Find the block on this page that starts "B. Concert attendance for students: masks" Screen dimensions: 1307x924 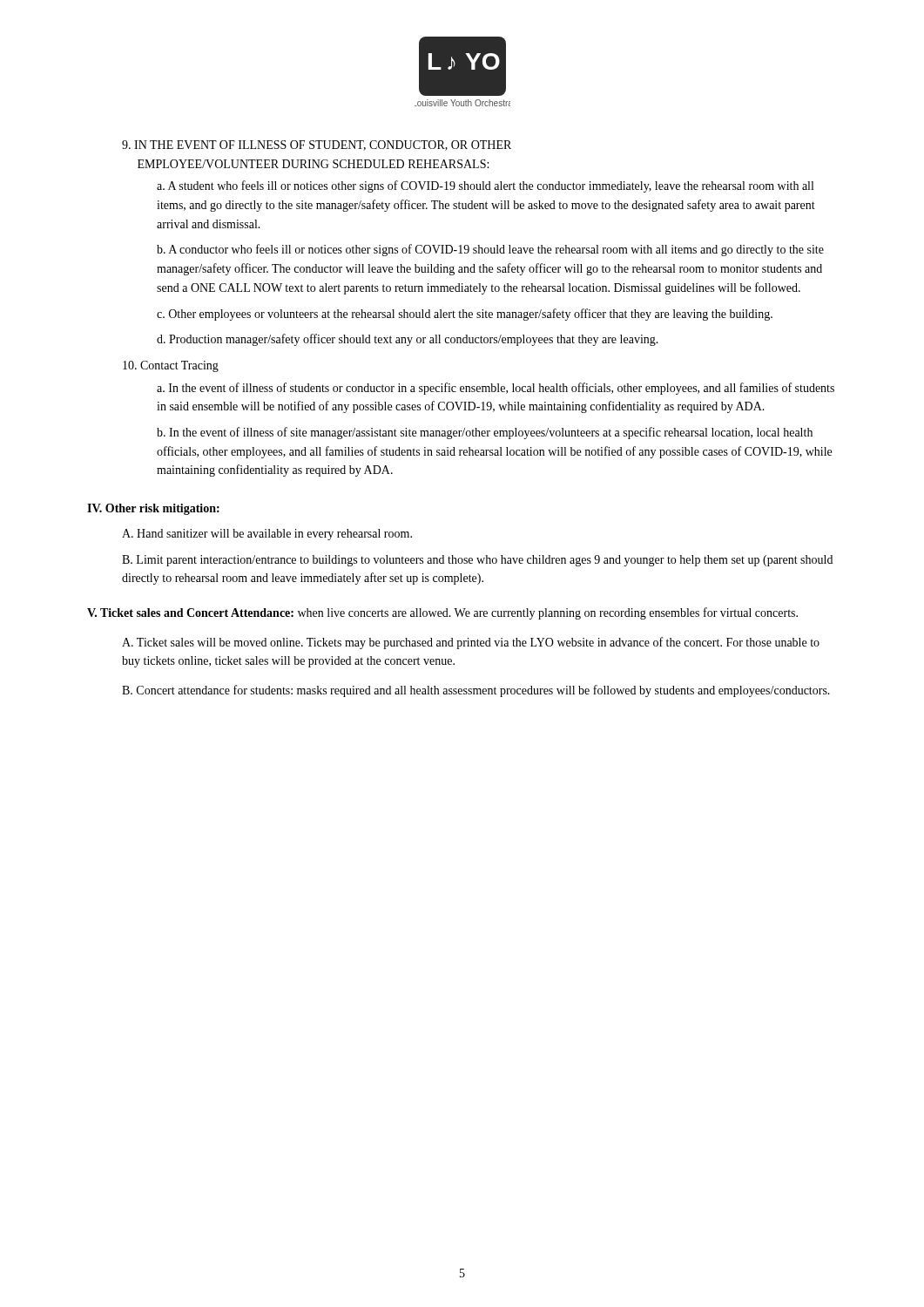coord(476,691)
